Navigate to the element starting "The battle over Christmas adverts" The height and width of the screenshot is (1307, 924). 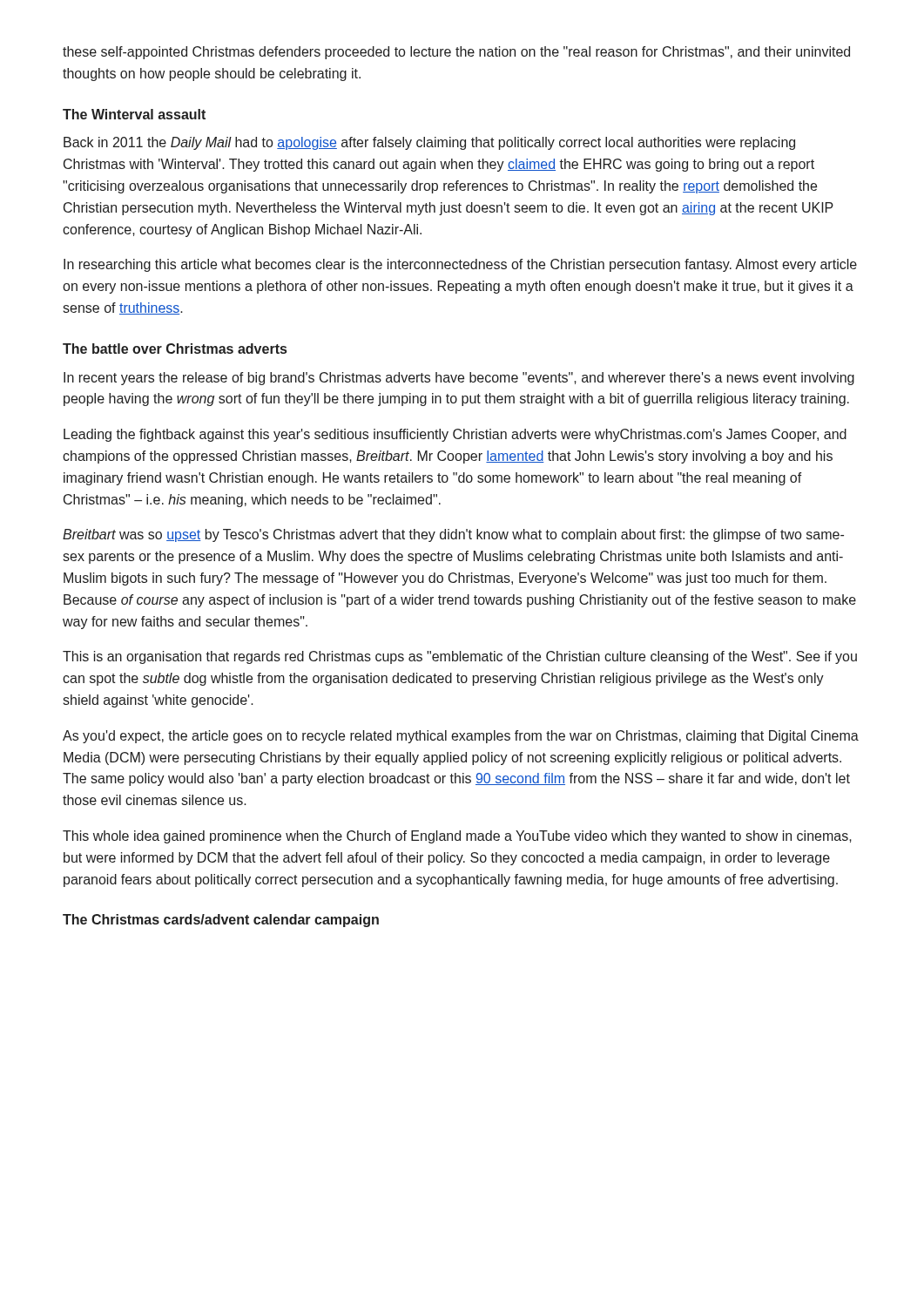click(x=175, y=349)
